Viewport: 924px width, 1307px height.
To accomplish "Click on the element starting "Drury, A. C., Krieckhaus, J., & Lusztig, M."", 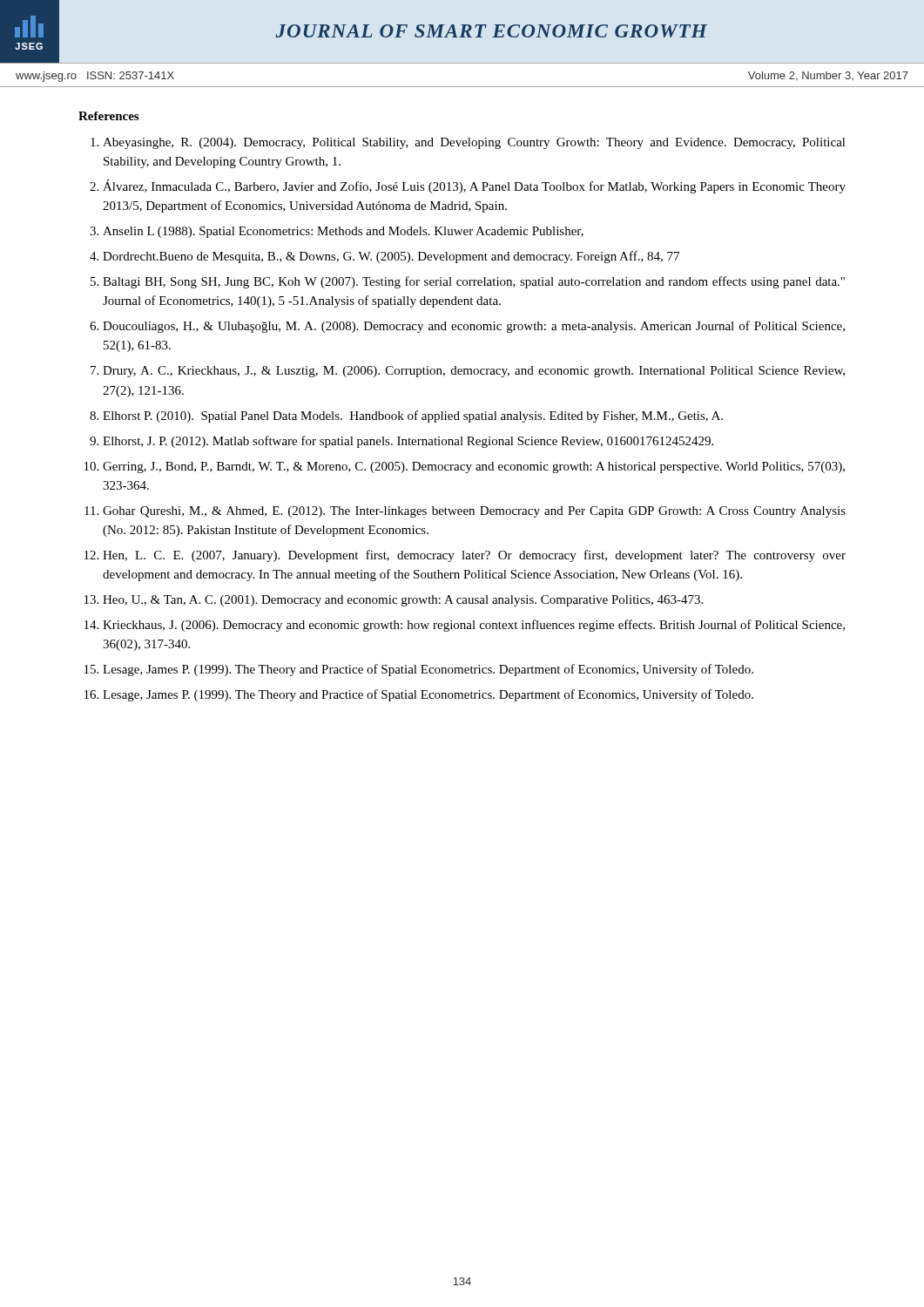I will coord(462,380).
